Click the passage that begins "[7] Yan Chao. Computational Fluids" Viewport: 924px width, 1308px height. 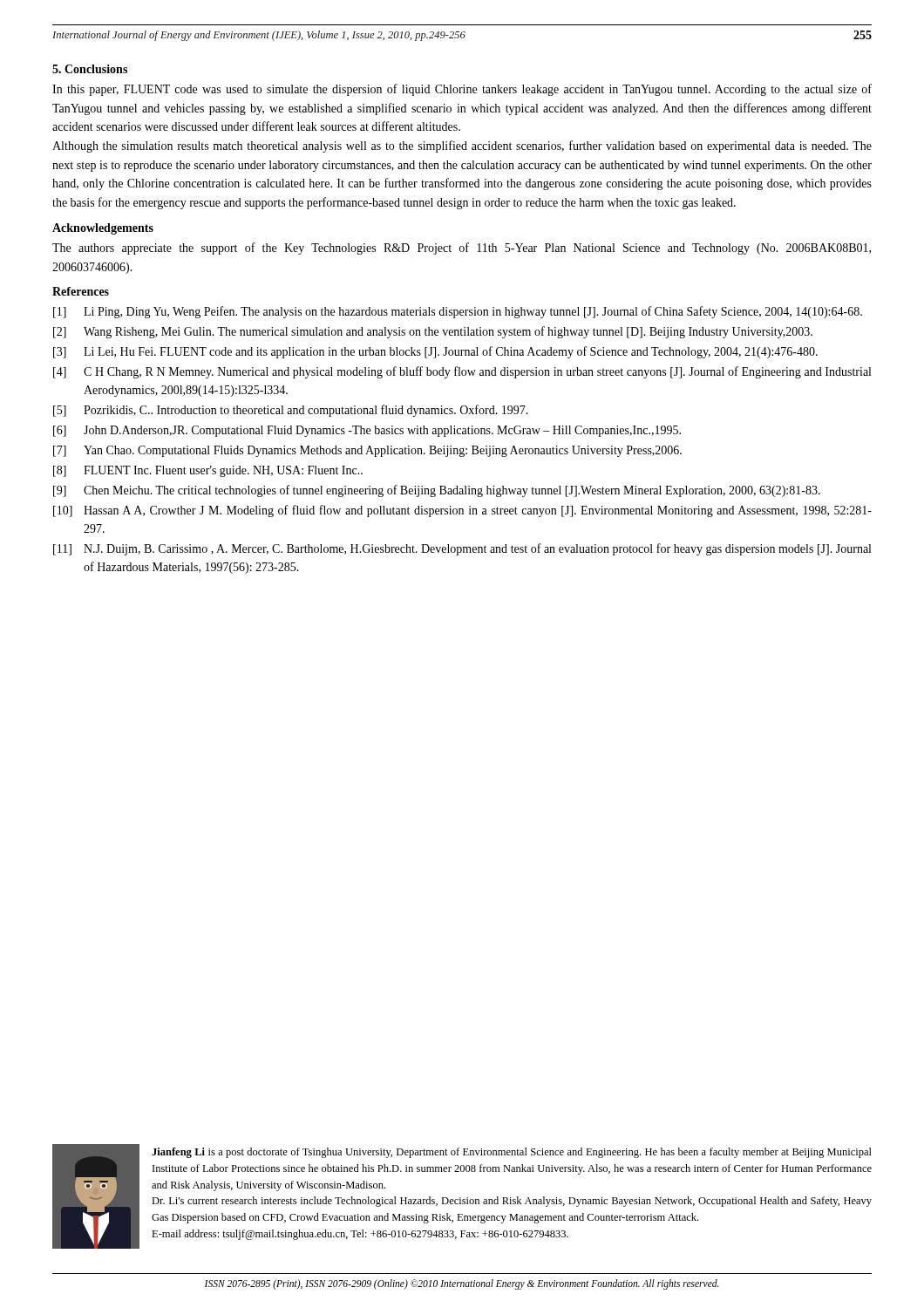(462, 451)
